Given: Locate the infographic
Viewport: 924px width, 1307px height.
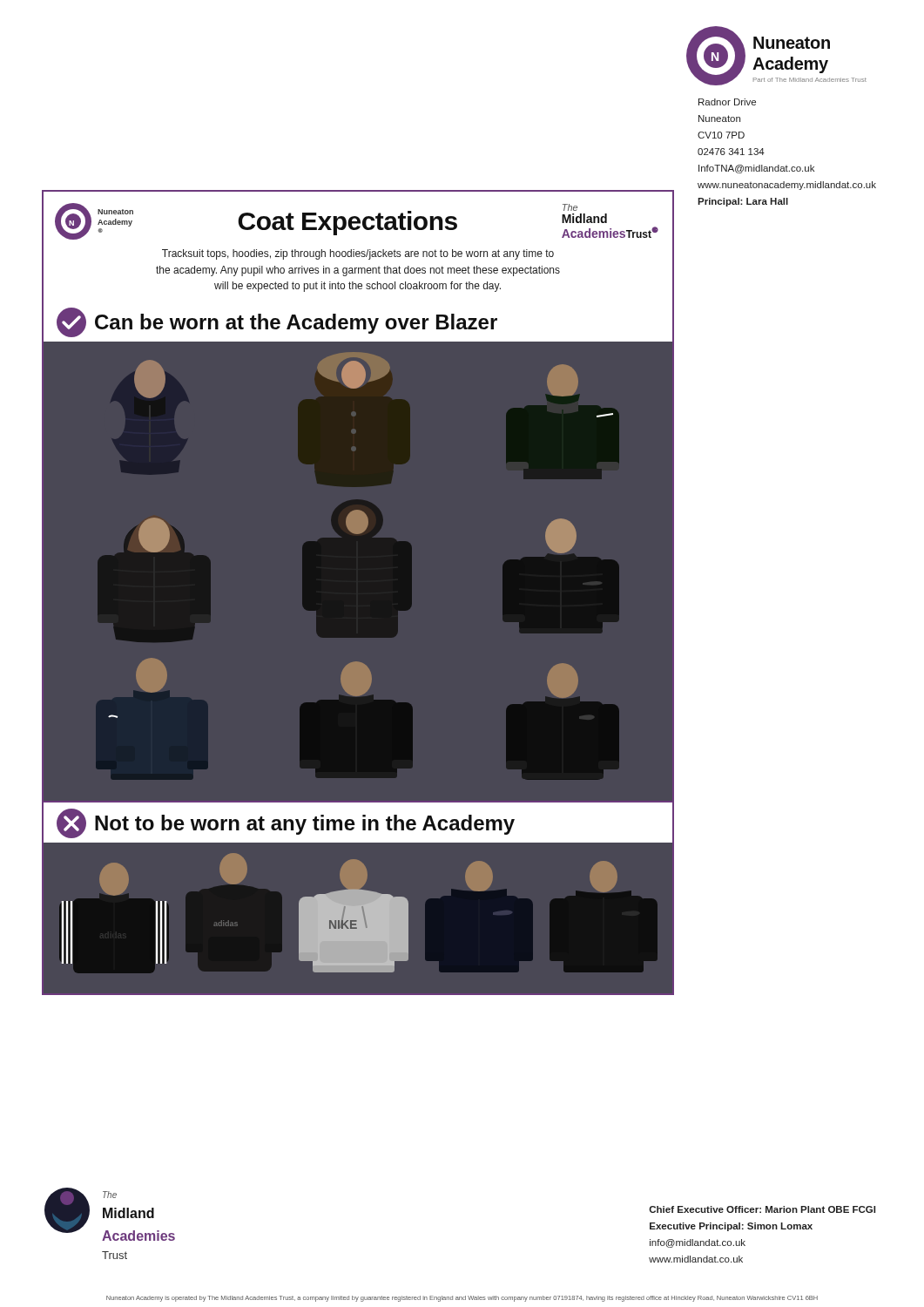Looking at the screenshot, I should [358, 592].
